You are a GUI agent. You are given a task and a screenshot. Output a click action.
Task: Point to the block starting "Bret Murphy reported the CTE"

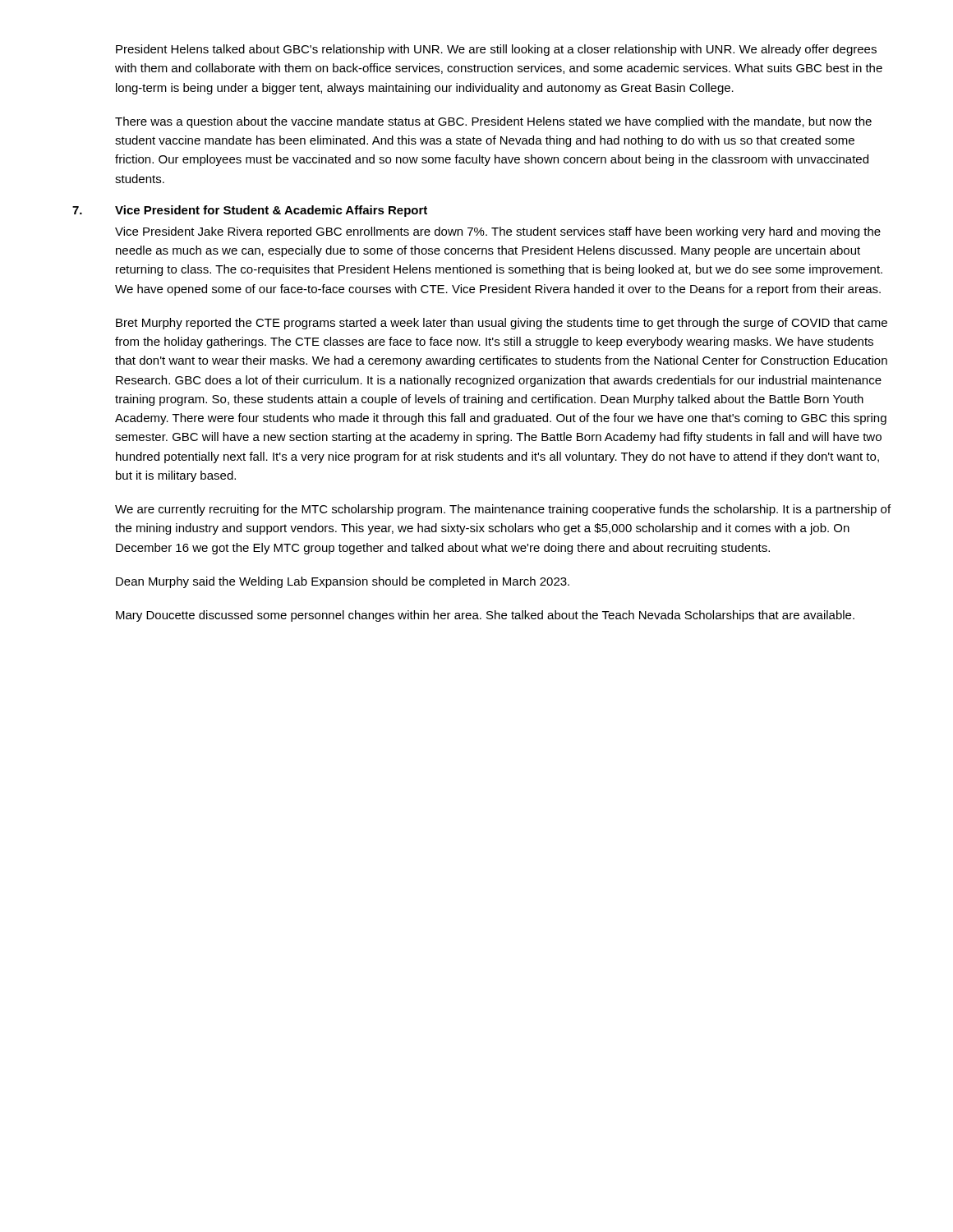(x=501, y=399)
